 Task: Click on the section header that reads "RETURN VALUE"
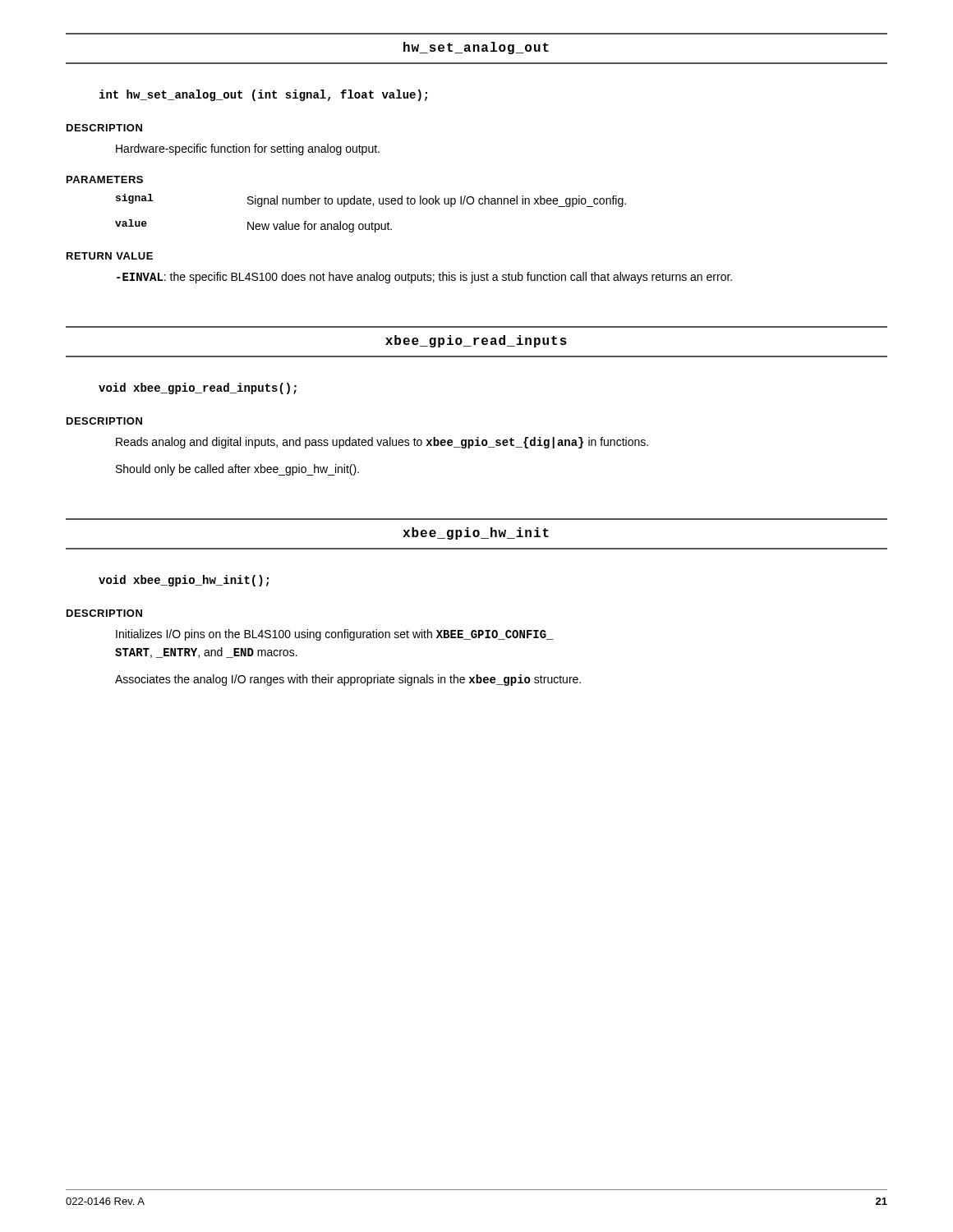click(x=110, y=256)
